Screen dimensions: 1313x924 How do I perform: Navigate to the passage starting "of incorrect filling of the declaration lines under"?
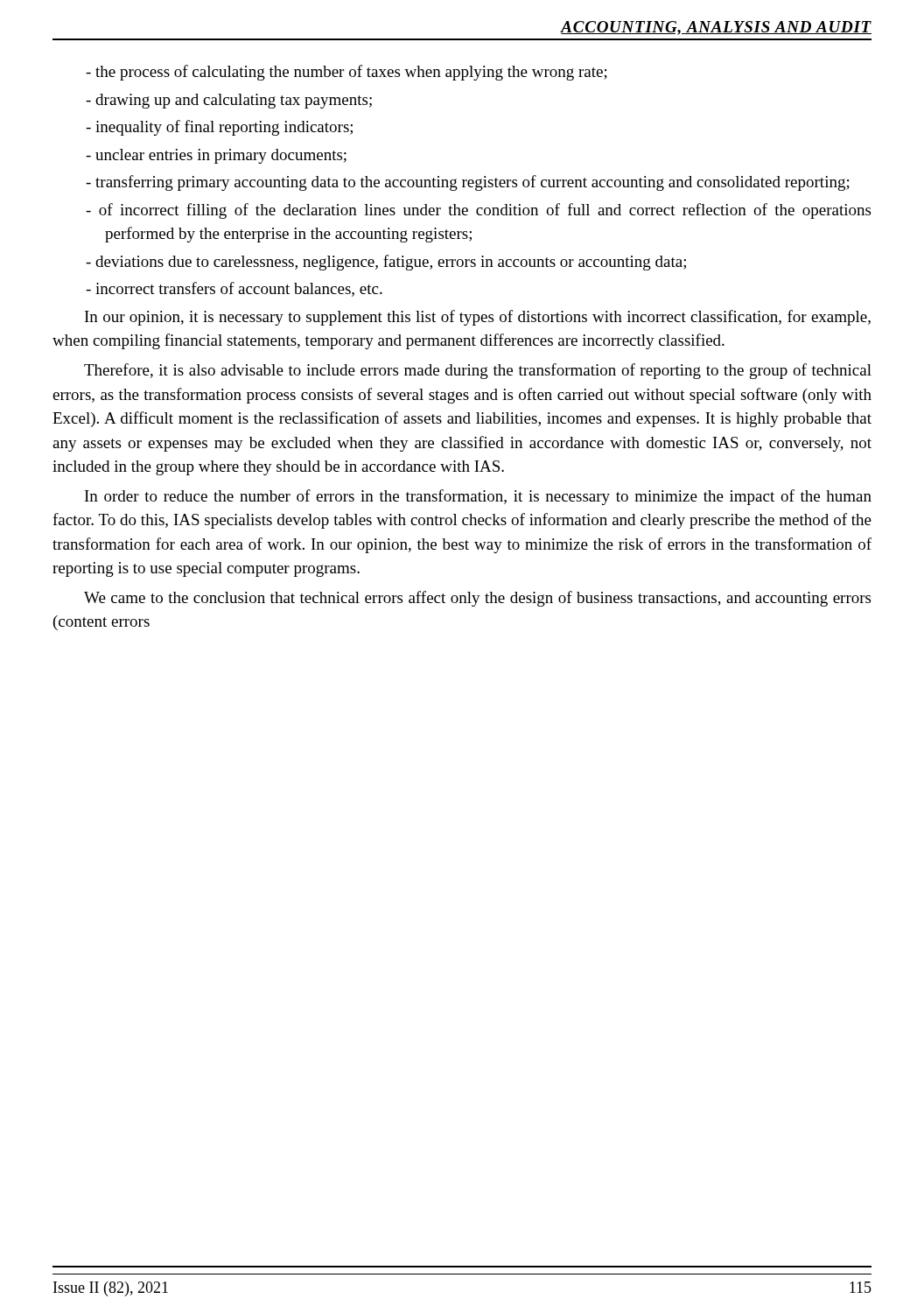coord(479,222)
